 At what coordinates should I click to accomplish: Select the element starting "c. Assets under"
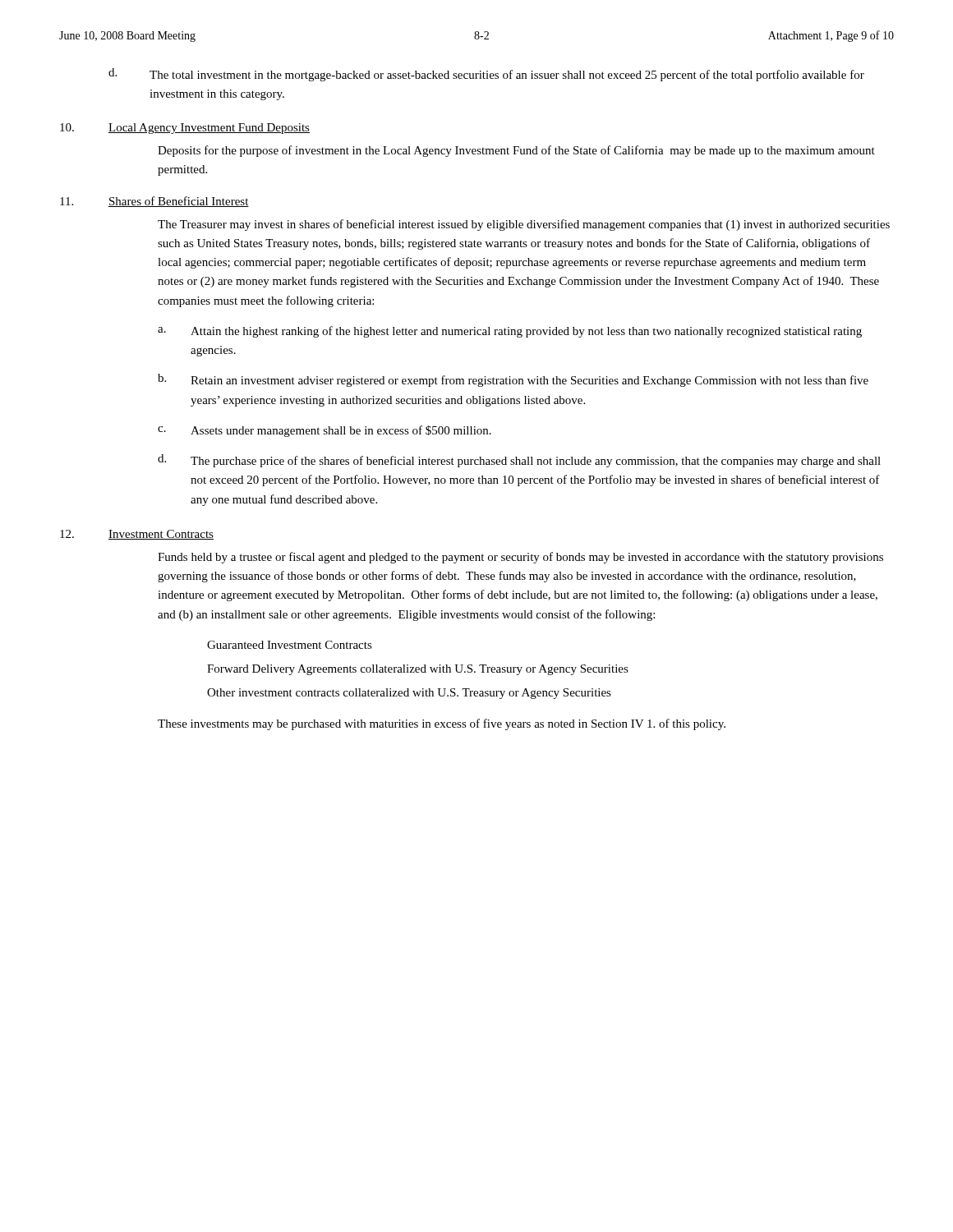coord(325,431)
